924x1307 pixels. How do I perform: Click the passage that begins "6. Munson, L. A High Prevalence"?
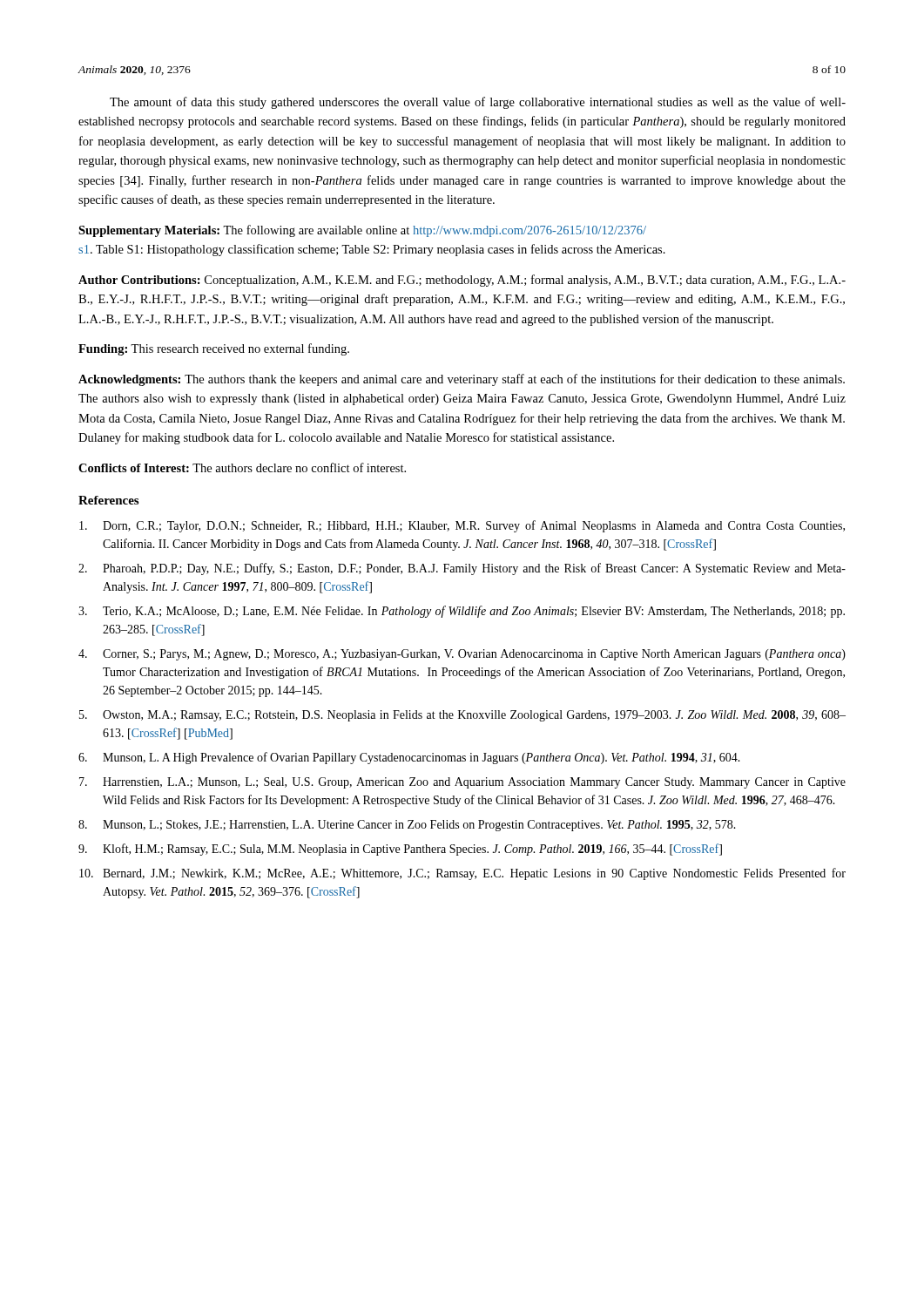[462, 758]
